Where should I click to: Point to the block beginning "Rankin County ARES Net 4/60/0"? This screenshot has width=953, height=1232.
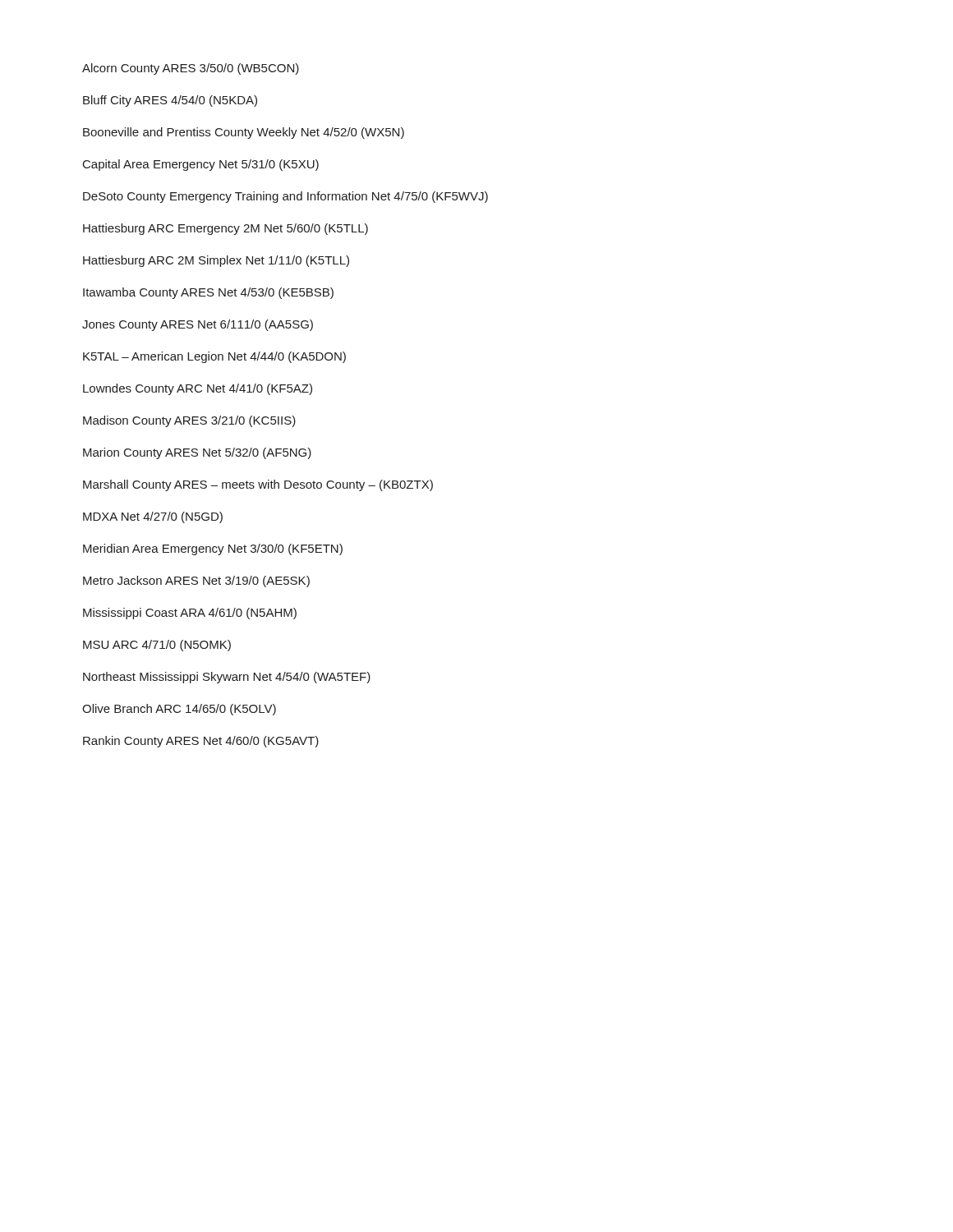pos(201,740)
